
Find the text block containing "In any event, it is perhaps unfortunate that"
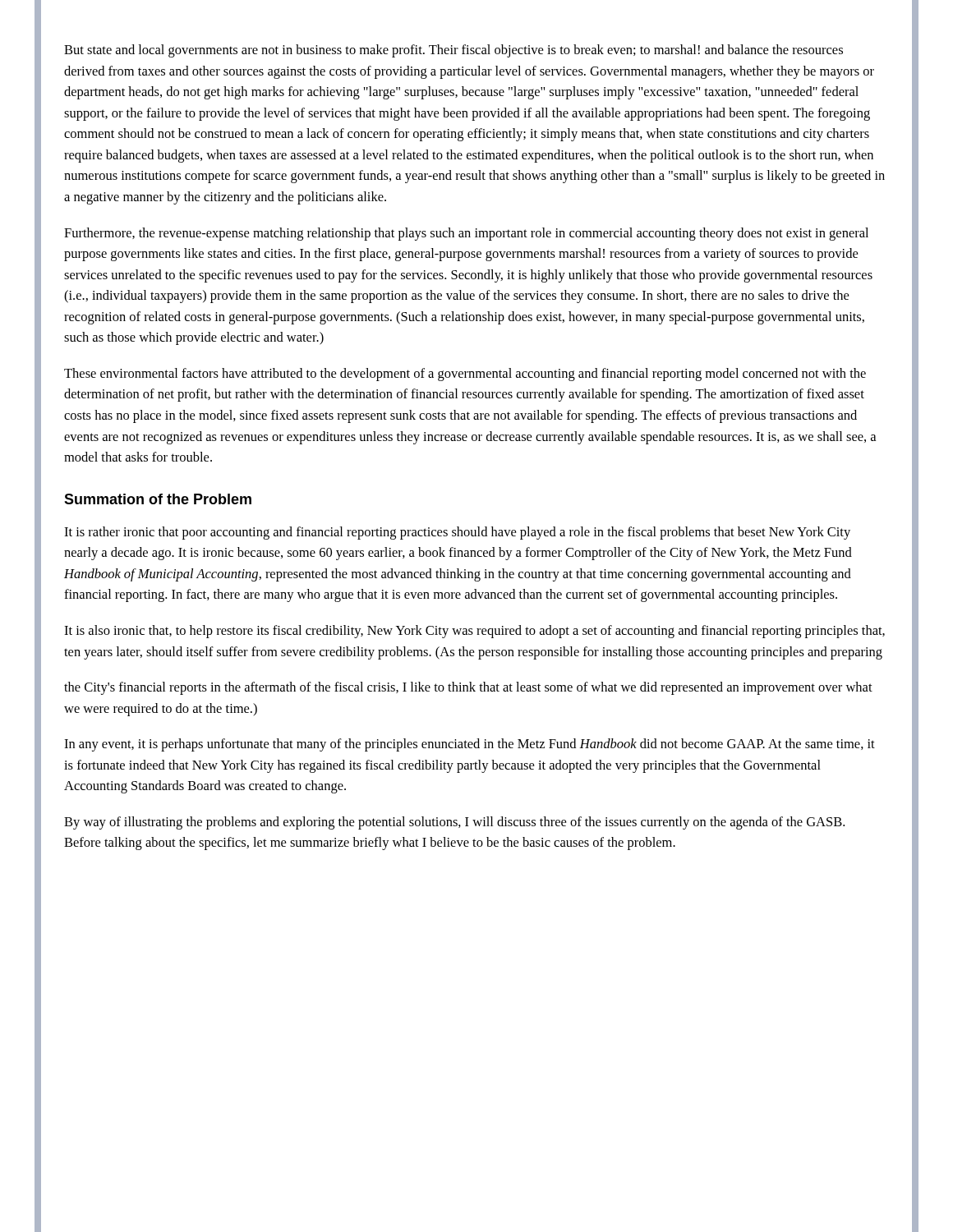[469, 765]
